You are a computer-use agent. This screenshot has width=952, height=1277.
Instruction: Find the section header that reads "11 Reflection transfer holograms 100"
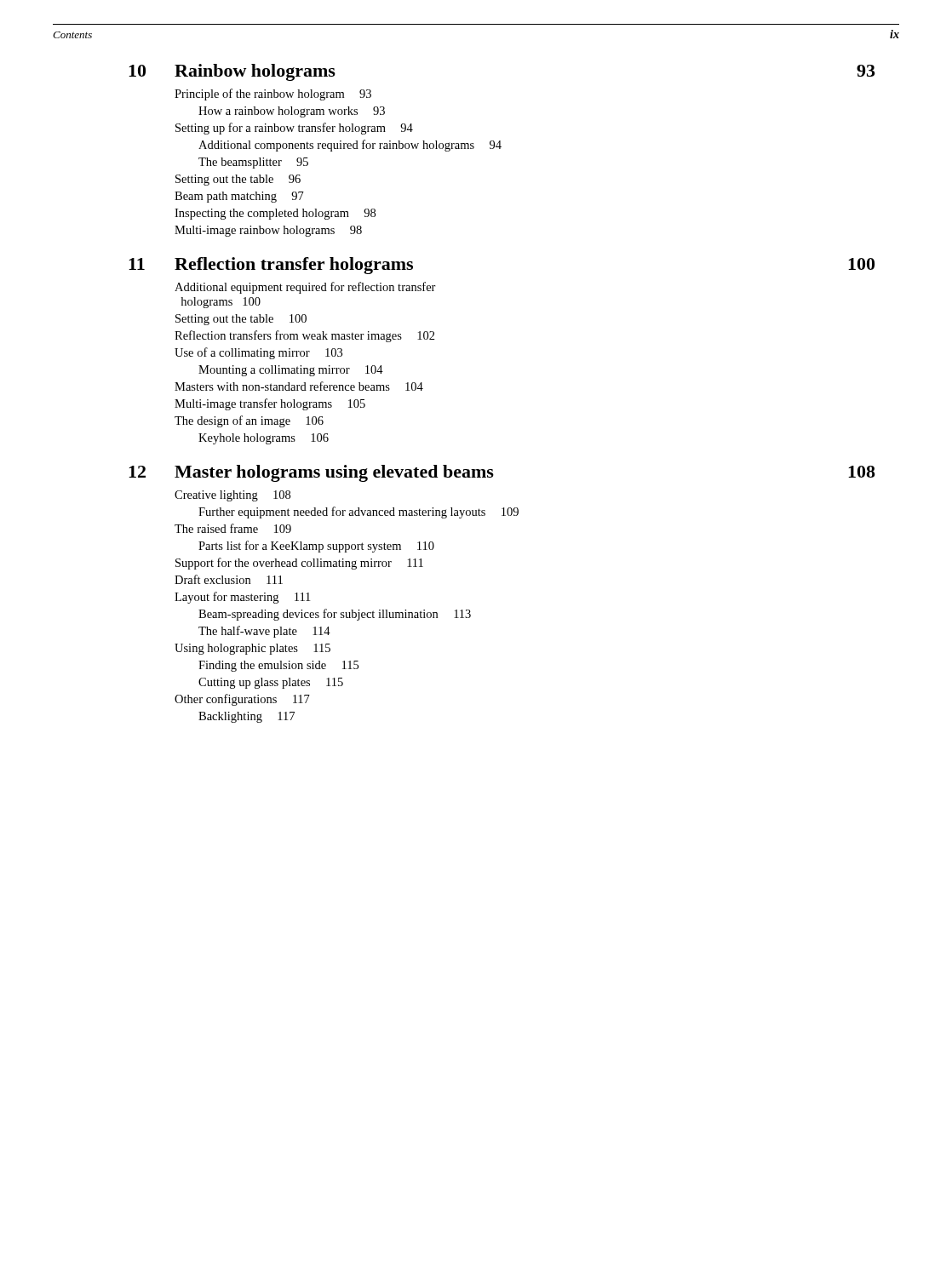281,265
